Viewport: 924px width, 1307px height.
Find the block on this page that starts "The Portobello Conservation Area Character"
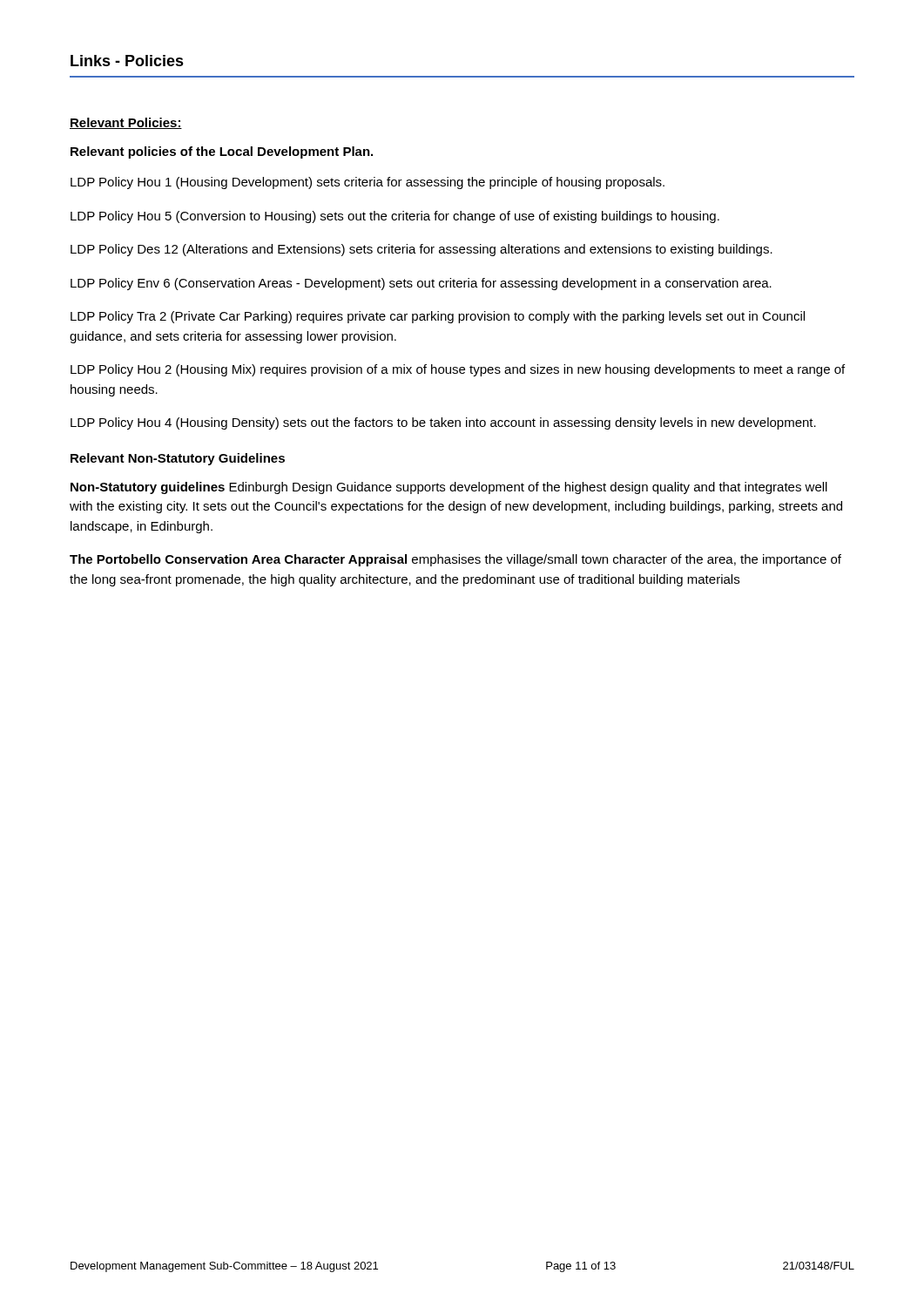(x=455, y=569)
